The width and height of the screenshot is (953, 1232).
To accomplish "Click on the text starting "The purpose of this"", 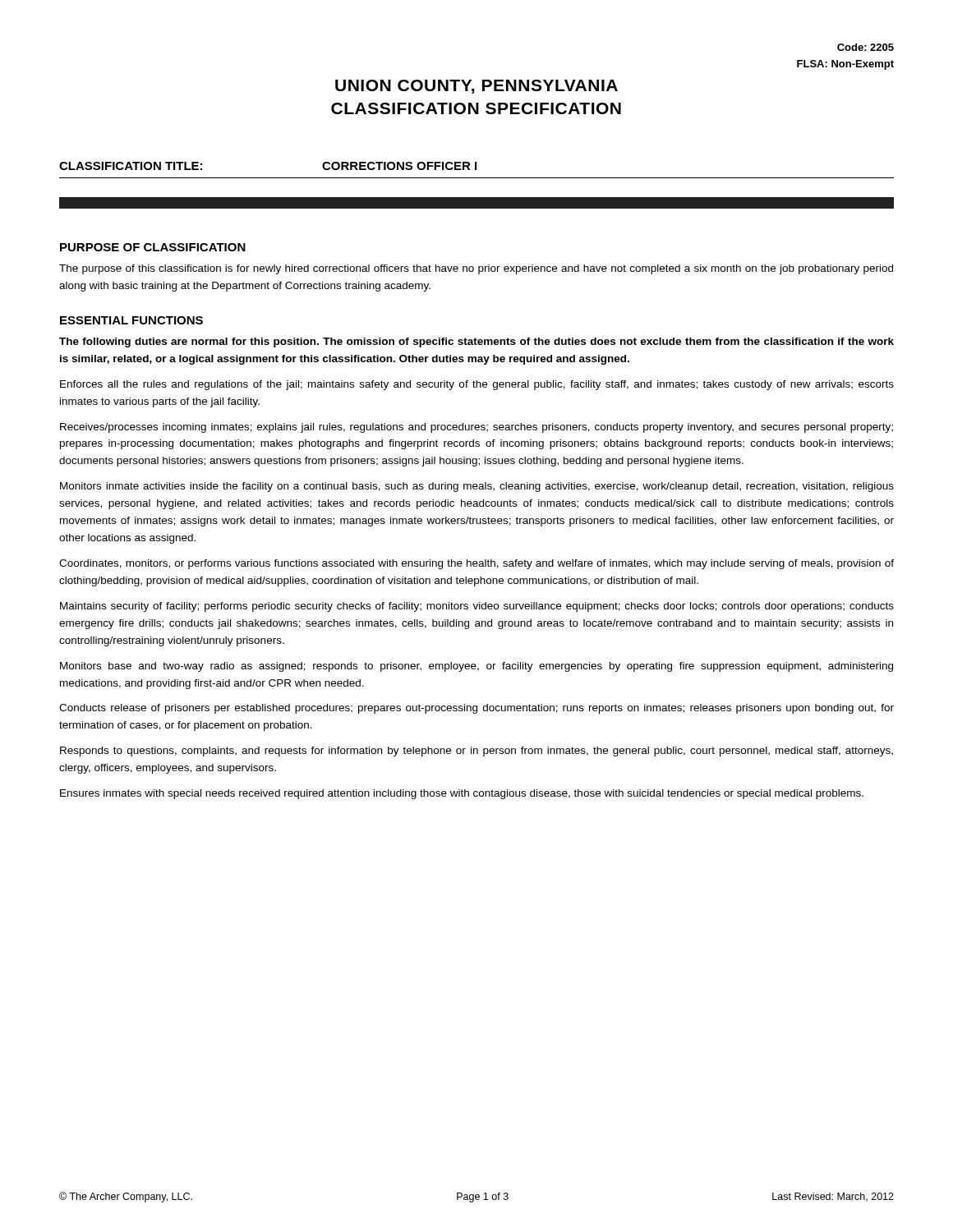I will 476,277.
